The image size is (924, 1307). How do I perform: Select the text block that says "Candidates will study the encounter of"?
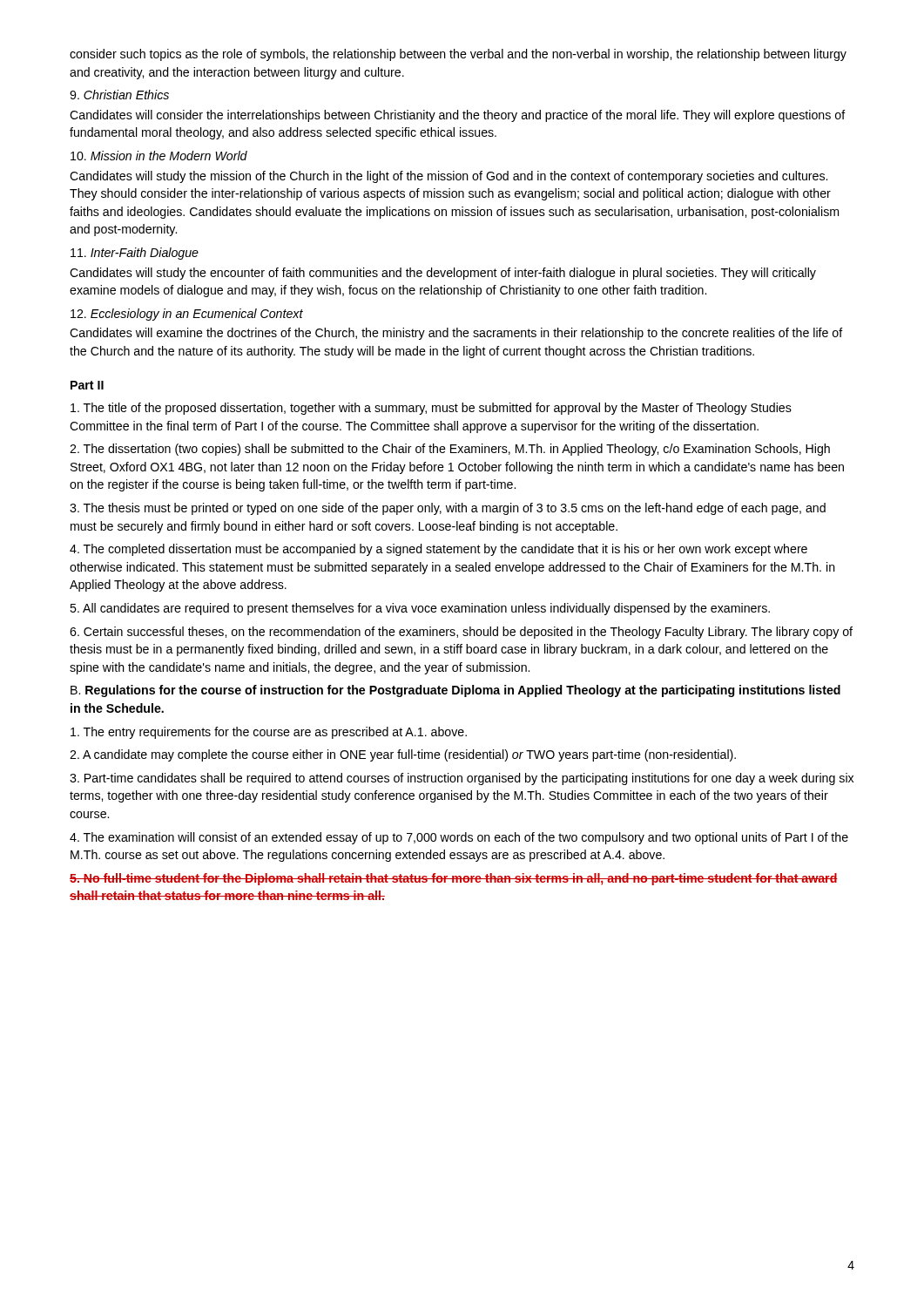pyautogui.click(x=443, y=281)
